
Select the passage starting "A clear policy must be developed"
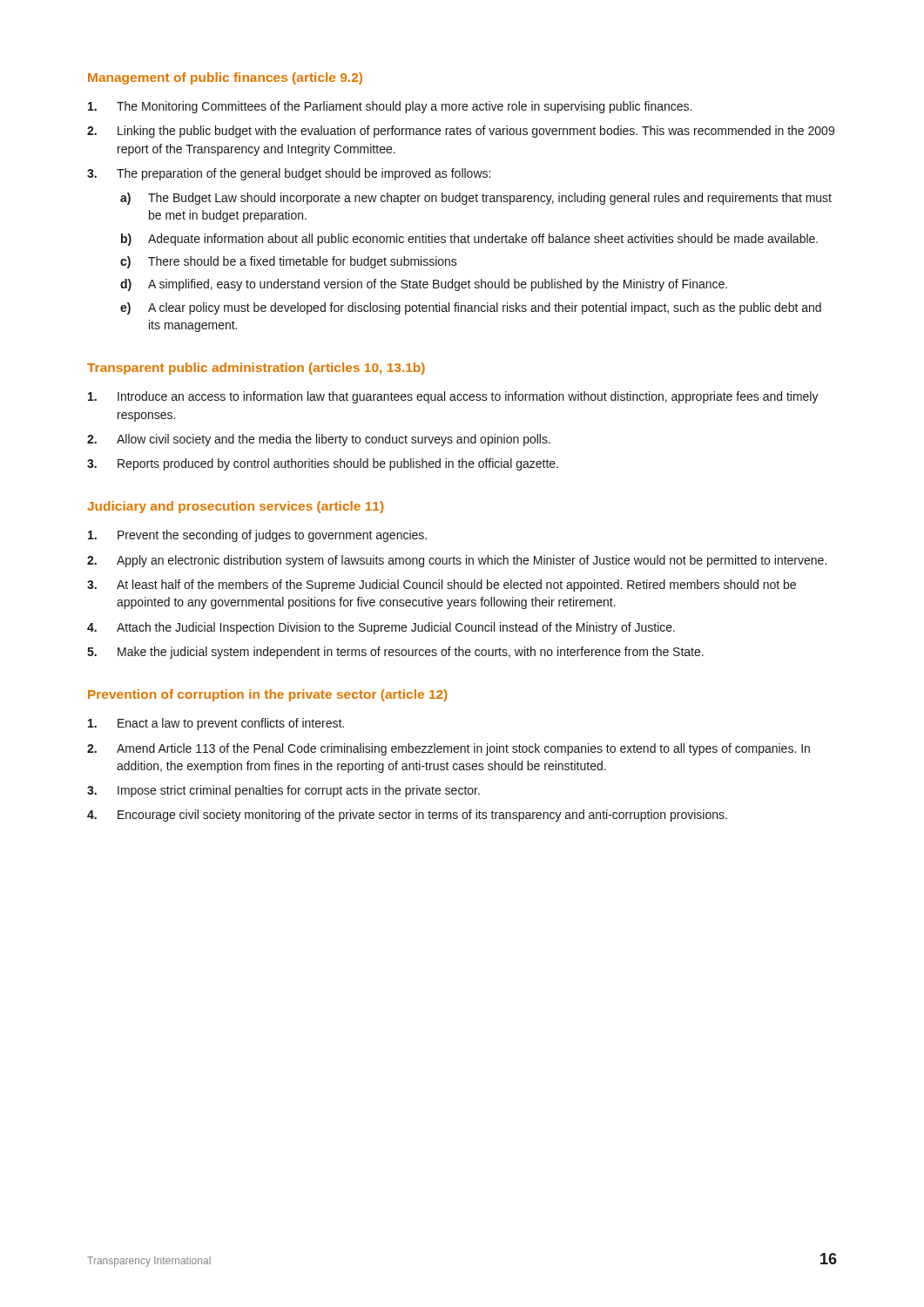coord(485,316)
